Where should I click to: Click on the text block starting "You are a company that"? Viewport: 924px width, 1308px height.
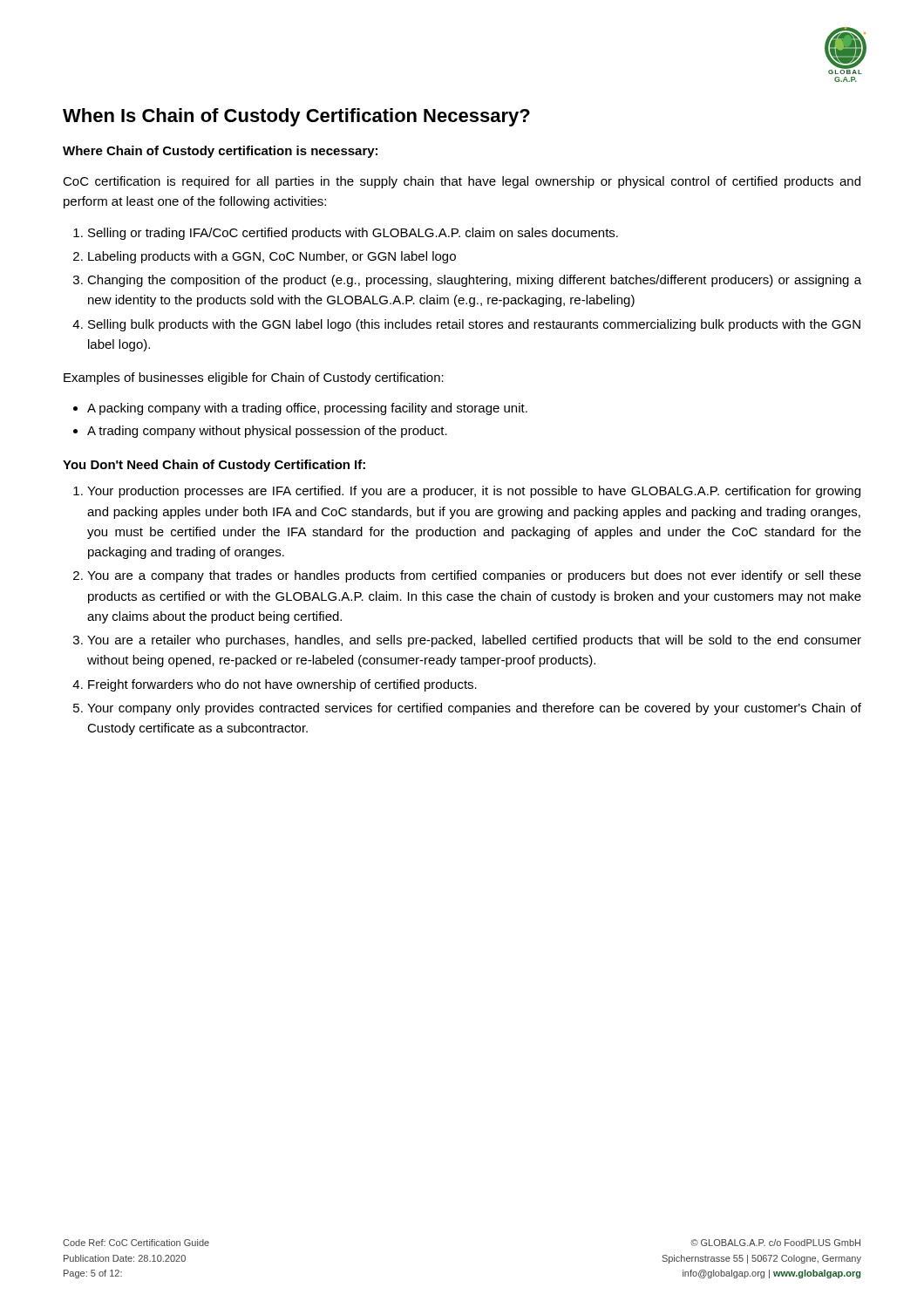tap(474, 596)
